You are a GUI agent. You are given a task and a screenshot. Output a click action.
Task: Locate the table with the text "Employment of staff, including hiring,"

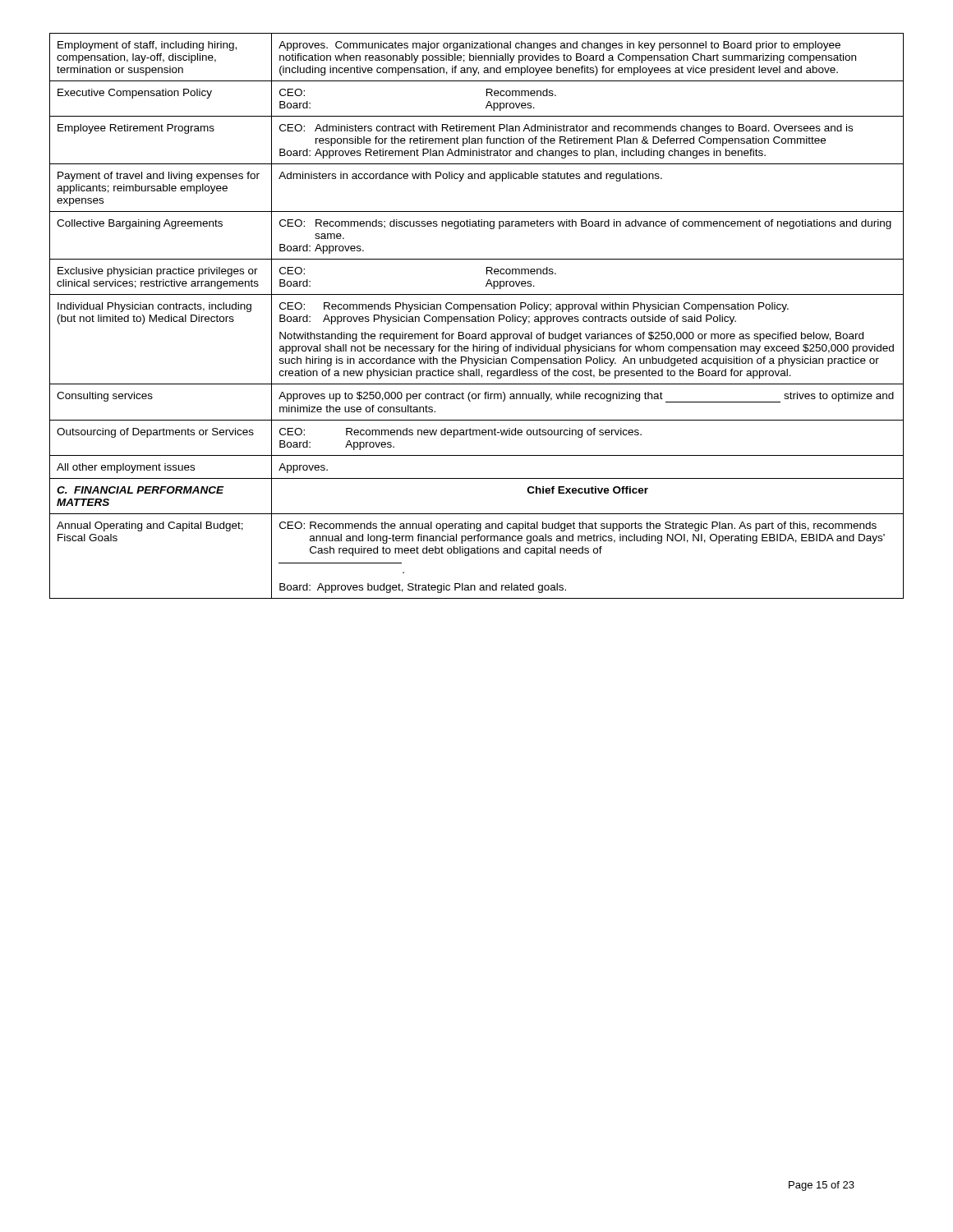click(x=476, y=316)
